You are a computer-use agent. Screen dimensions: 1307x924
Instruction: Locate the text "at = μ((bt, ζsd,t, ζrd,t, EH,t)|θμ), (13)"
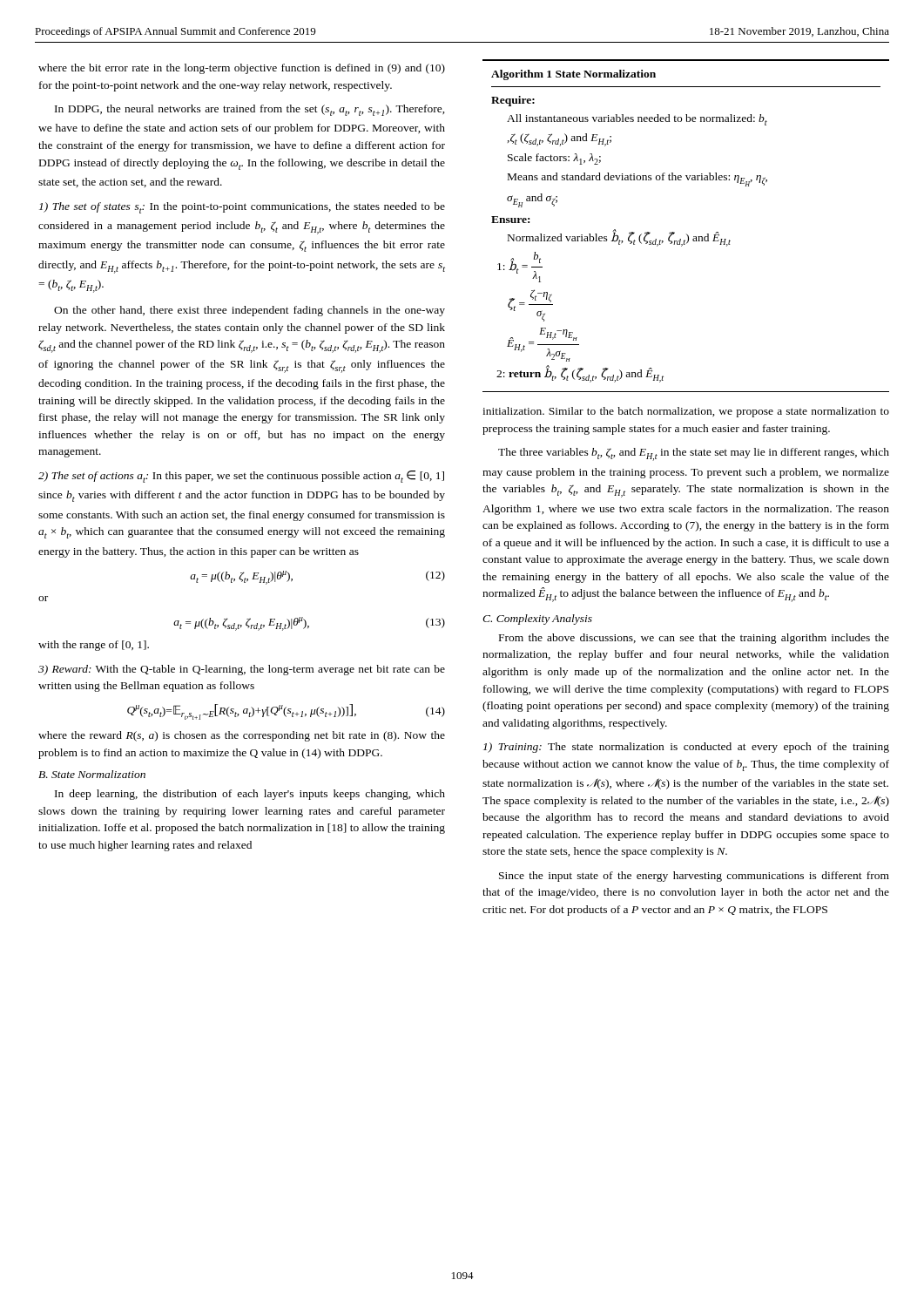pyautogui.click(x=242, y=622)
